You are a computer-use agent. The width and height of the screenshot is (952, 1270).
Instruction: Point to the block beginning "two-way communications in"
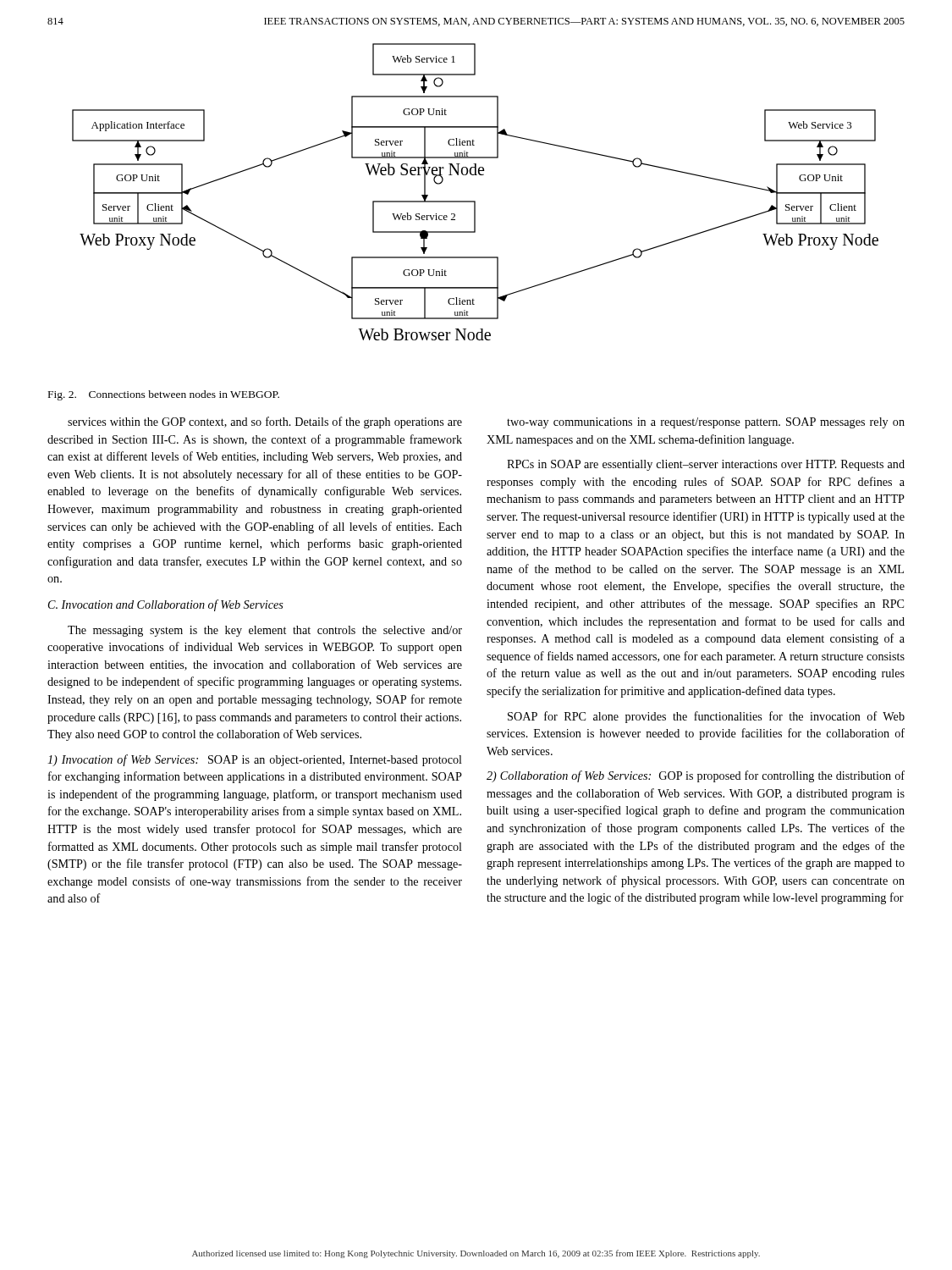tap(696, 660)
